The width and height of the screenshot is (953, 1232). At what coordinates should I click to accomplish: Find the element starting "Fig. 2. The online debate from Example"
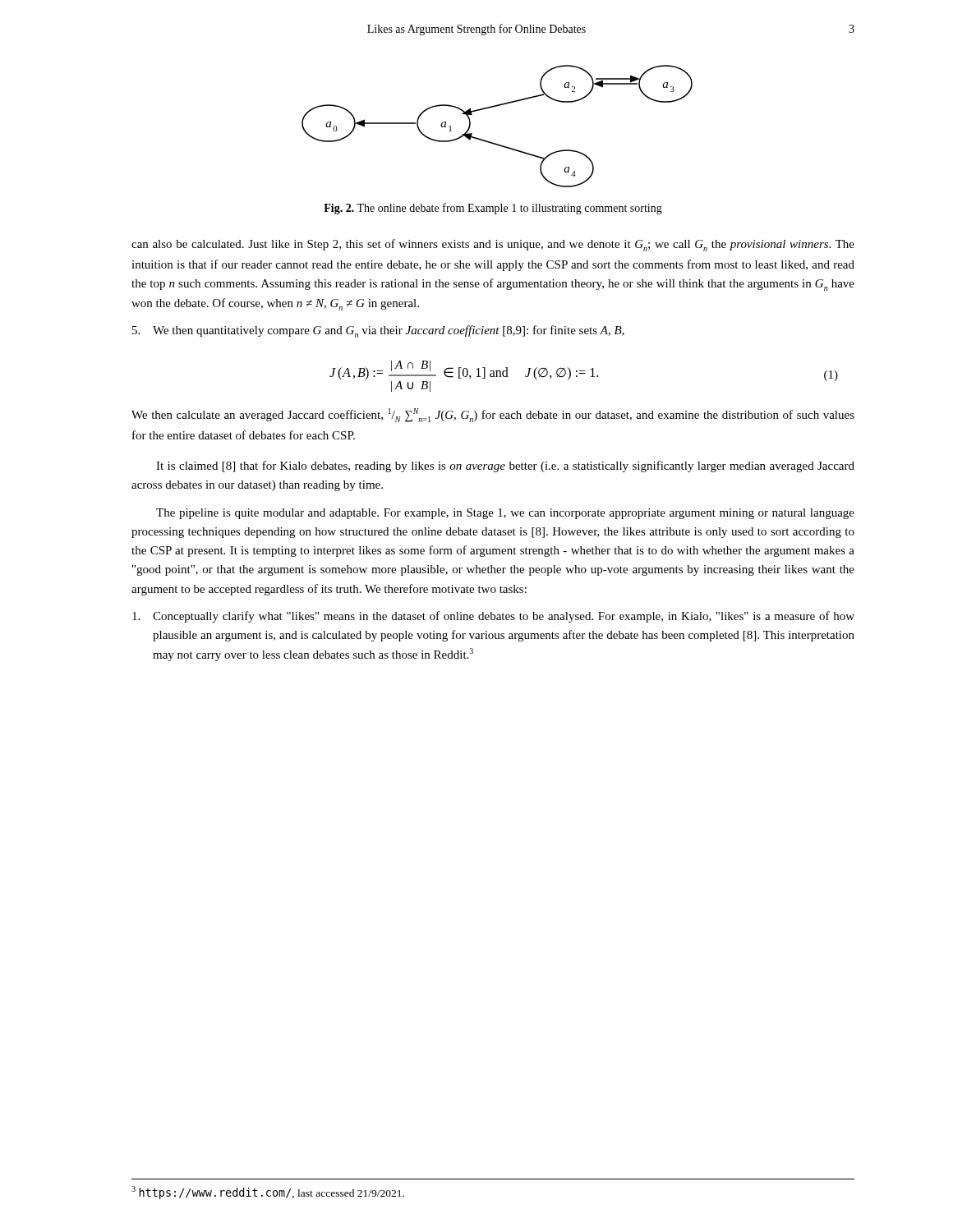493,208
